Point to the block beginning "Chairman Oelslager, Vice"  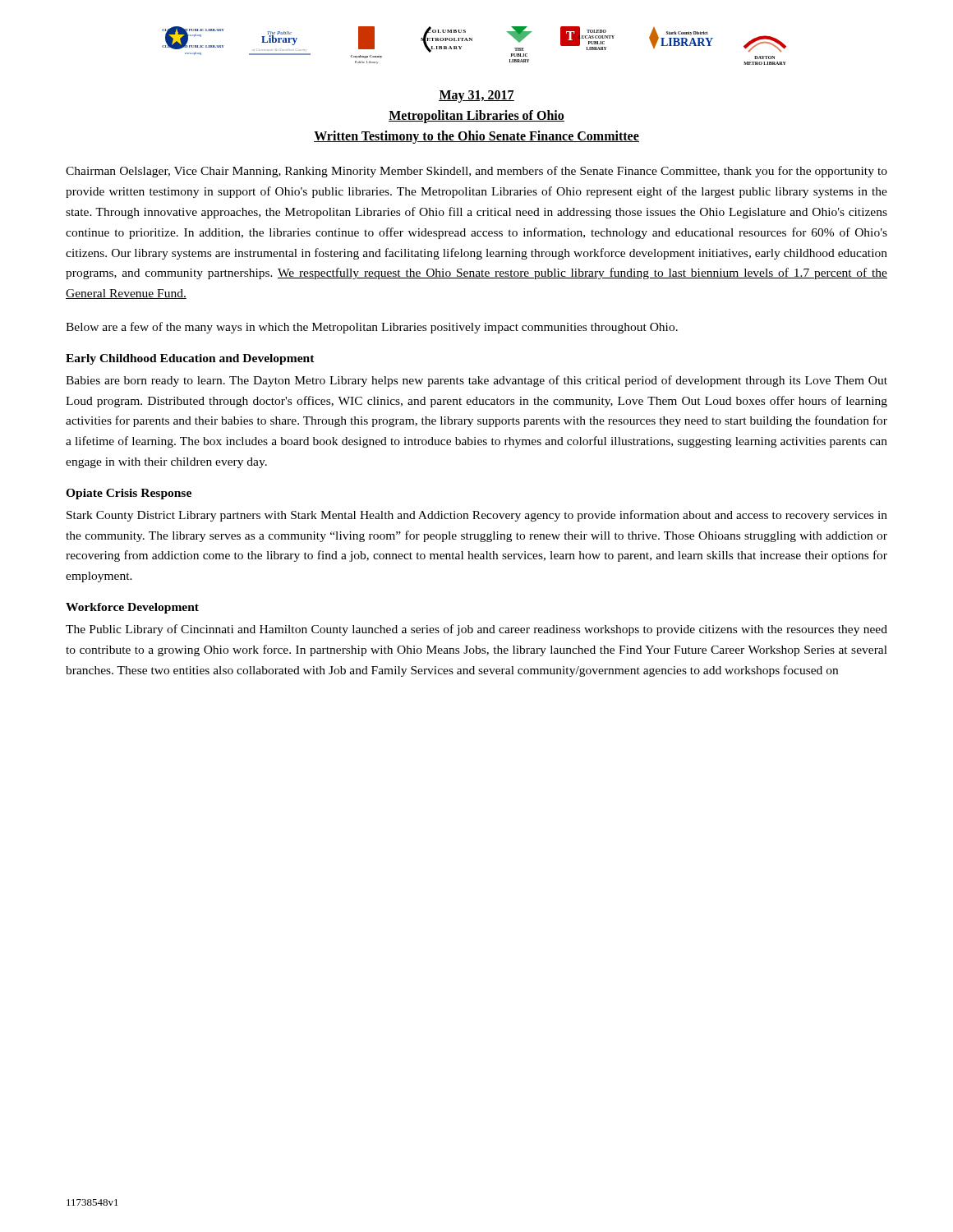[476, 233]
